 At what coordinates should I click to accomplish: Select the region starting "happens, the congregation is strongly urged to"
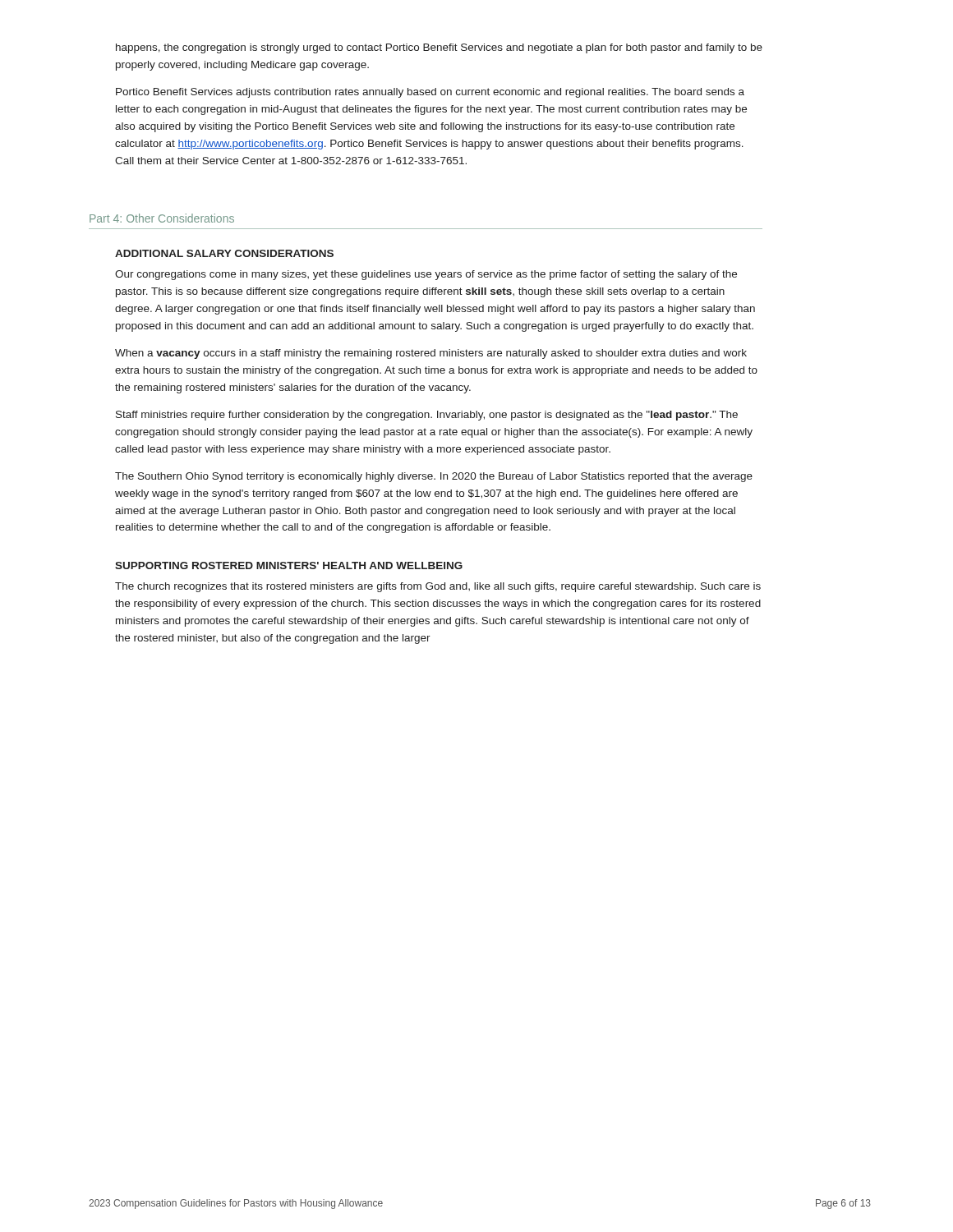(439, 56)
